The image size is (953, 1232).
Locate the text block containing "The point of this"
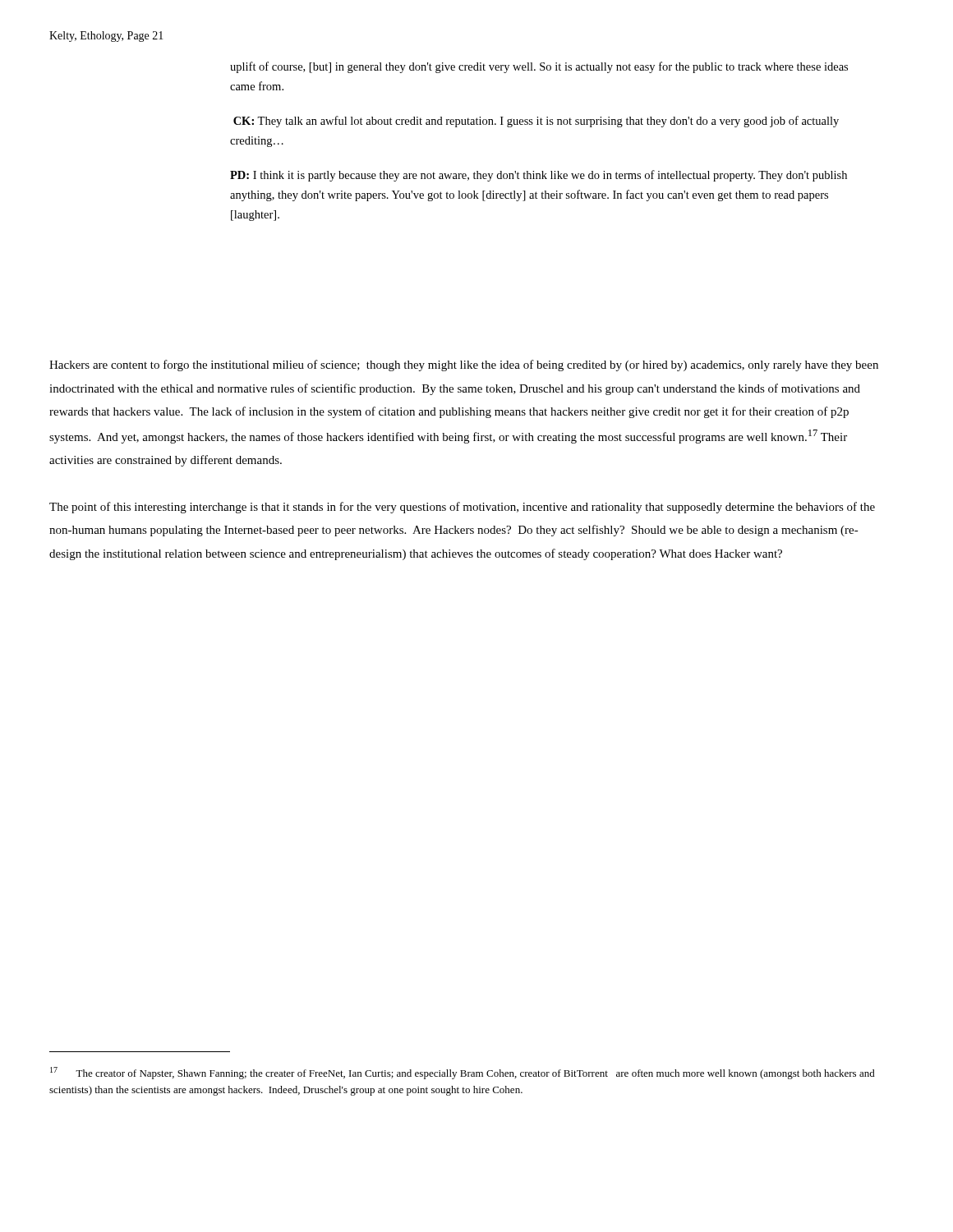(462, 530)
